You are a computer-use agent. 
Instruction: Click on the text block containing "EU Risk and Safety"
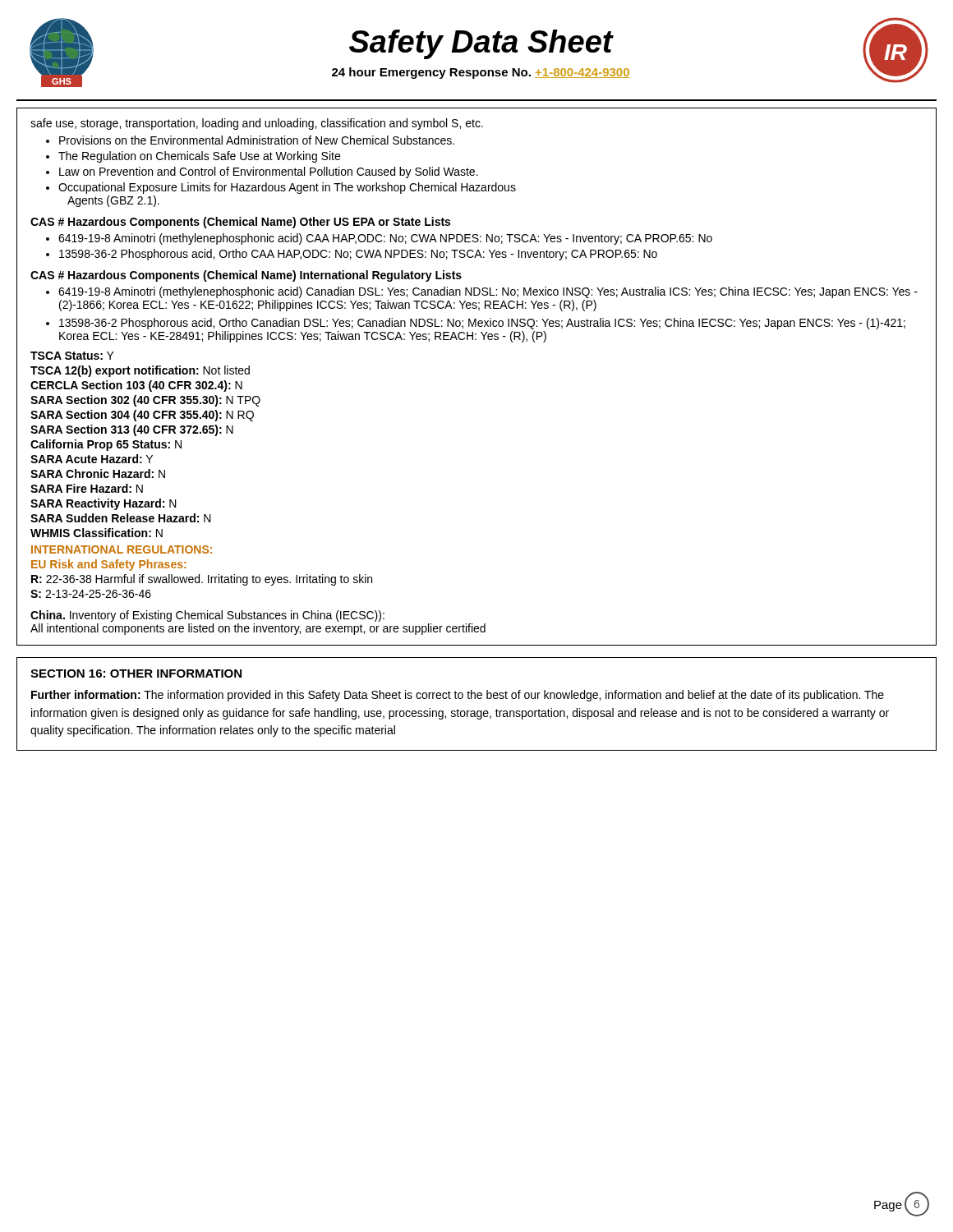pyautogui.click(x=109, y=564)
